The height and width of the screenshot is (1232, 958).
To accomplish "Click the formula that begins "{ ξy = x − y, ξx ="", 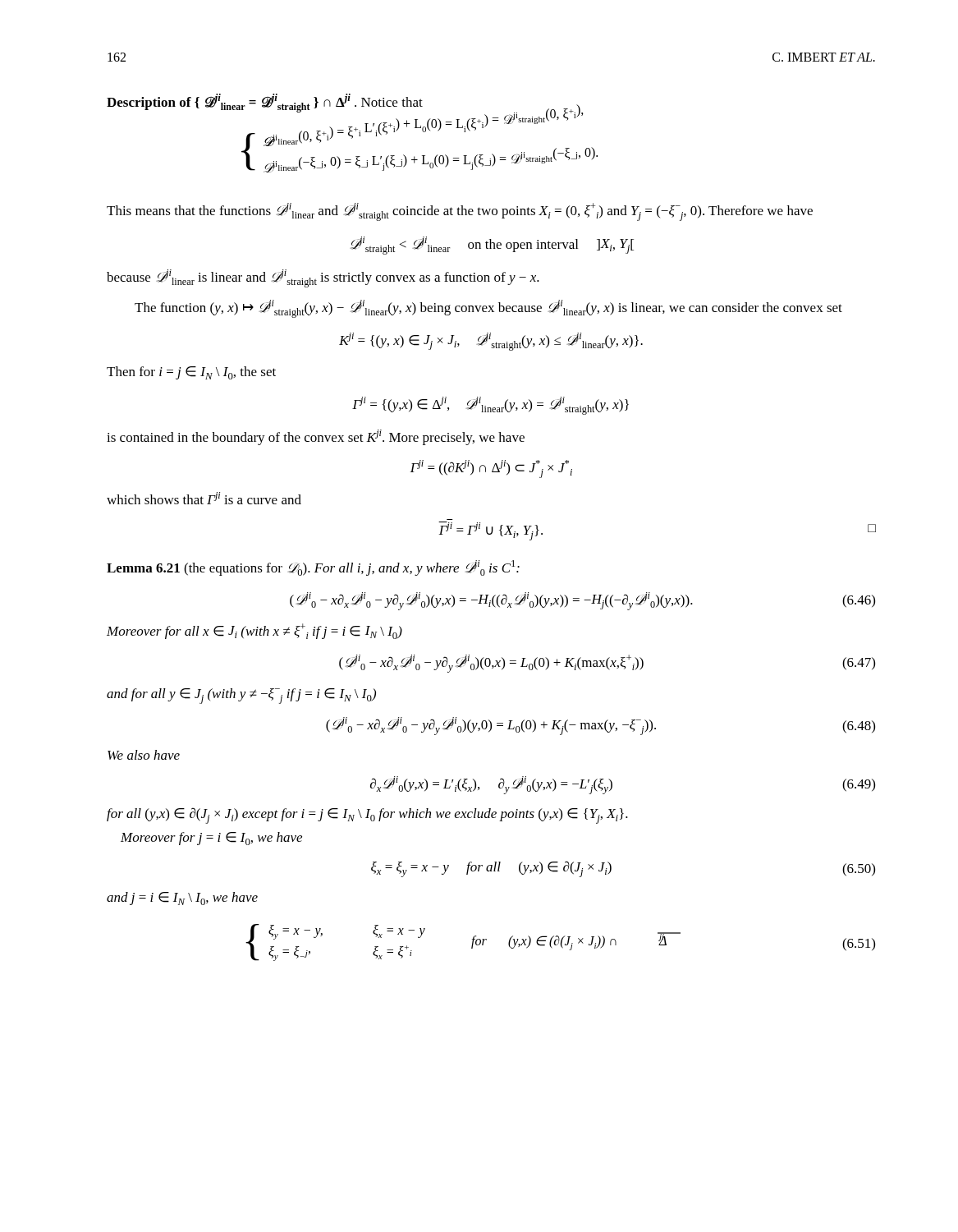I will (556, 942).
